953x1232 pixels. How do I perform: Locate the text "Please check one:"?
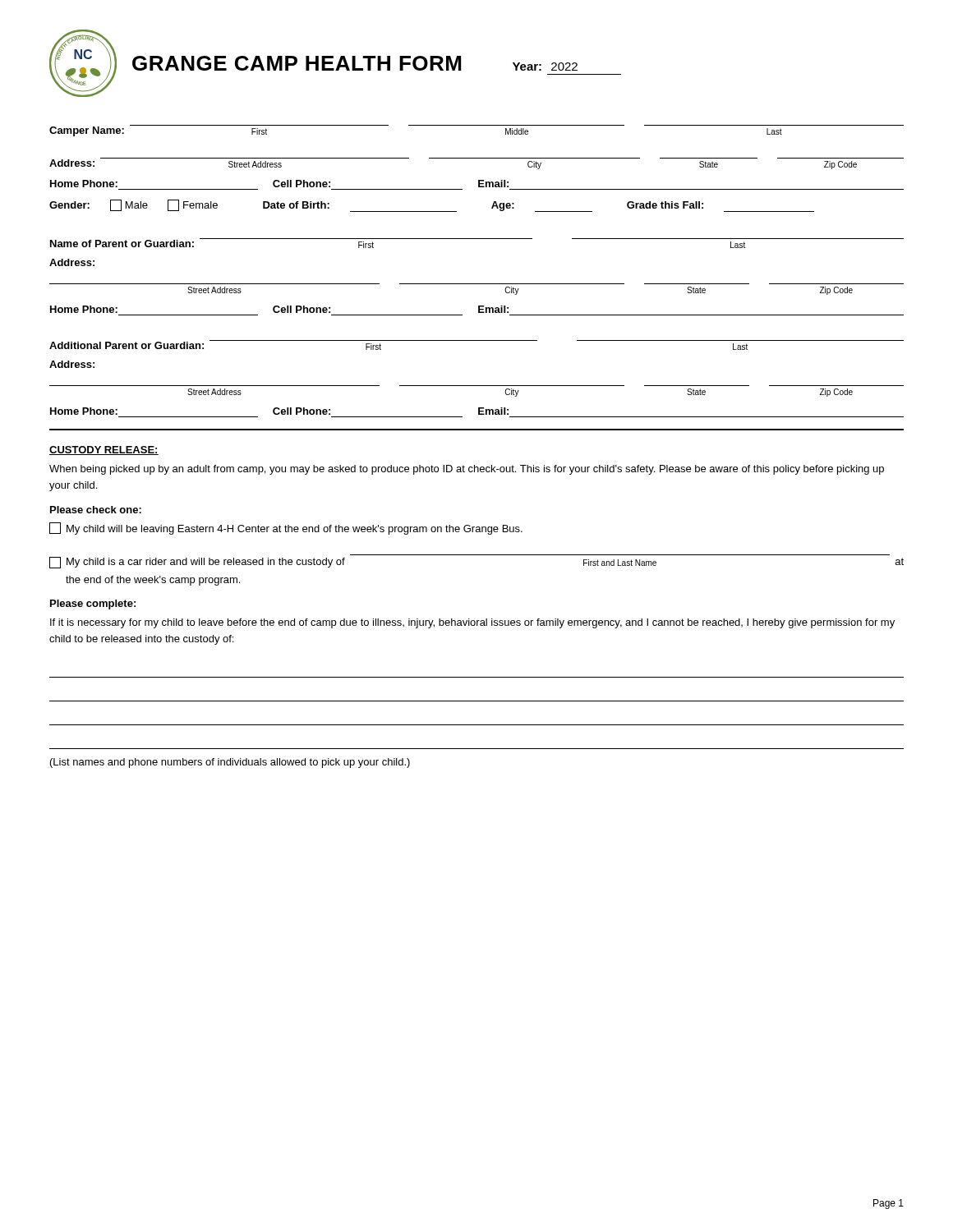96,510
